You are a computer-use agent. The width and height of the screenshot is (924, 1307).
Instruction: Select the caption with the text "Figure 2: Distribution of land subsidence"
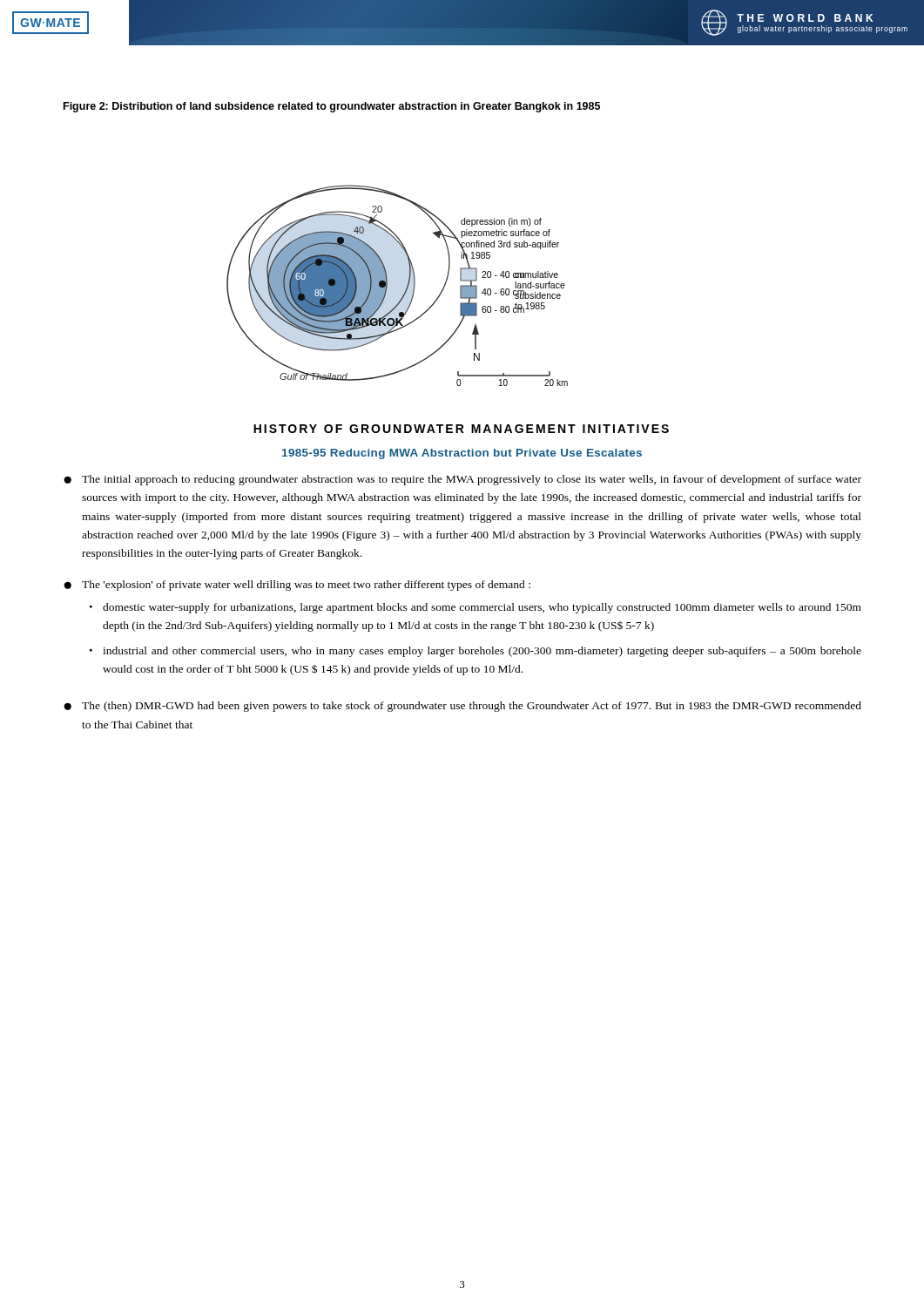pyautogui.click(x=332, y=106)
